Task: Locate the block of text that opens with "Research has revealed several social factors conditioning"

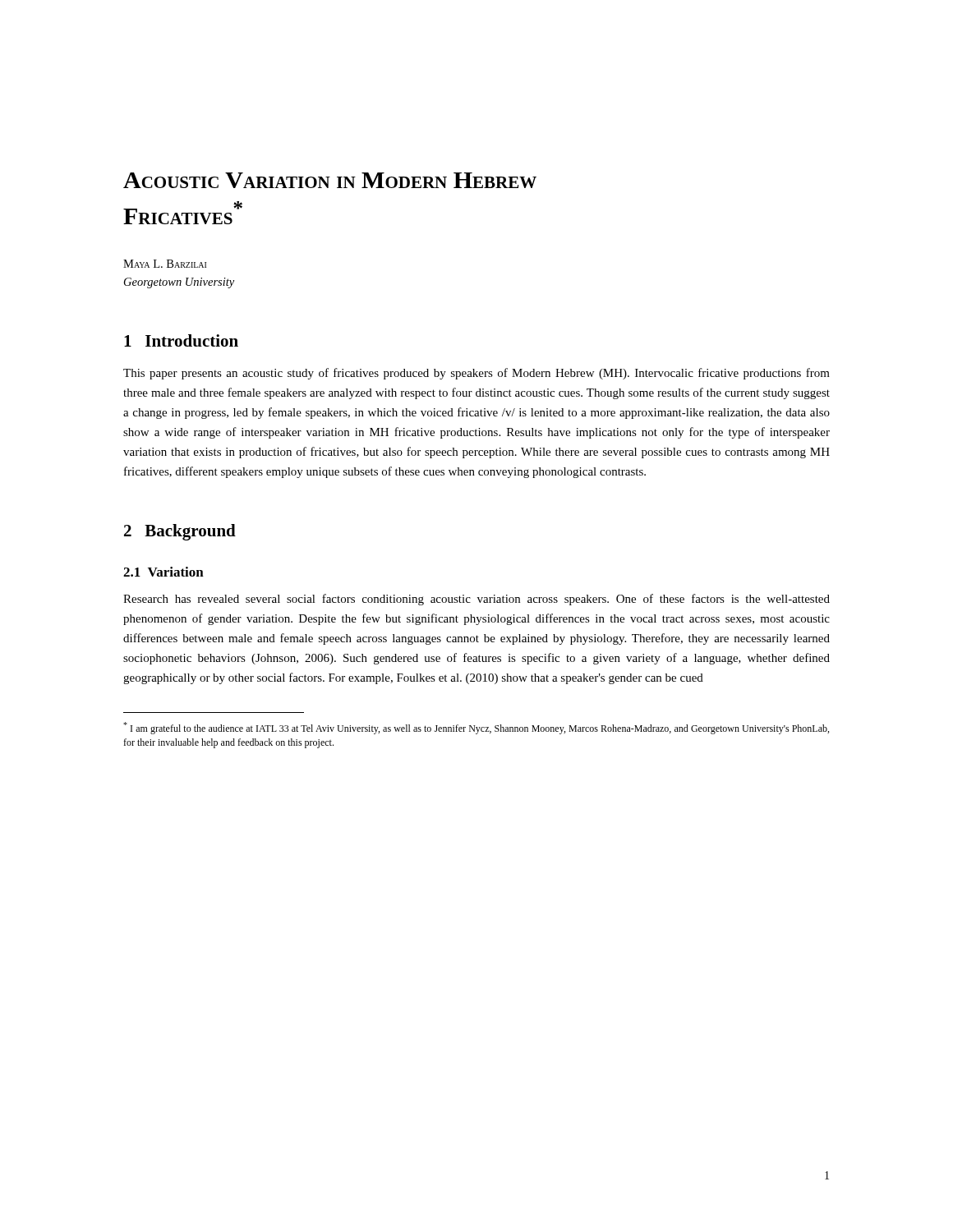Action: (476, 638)
